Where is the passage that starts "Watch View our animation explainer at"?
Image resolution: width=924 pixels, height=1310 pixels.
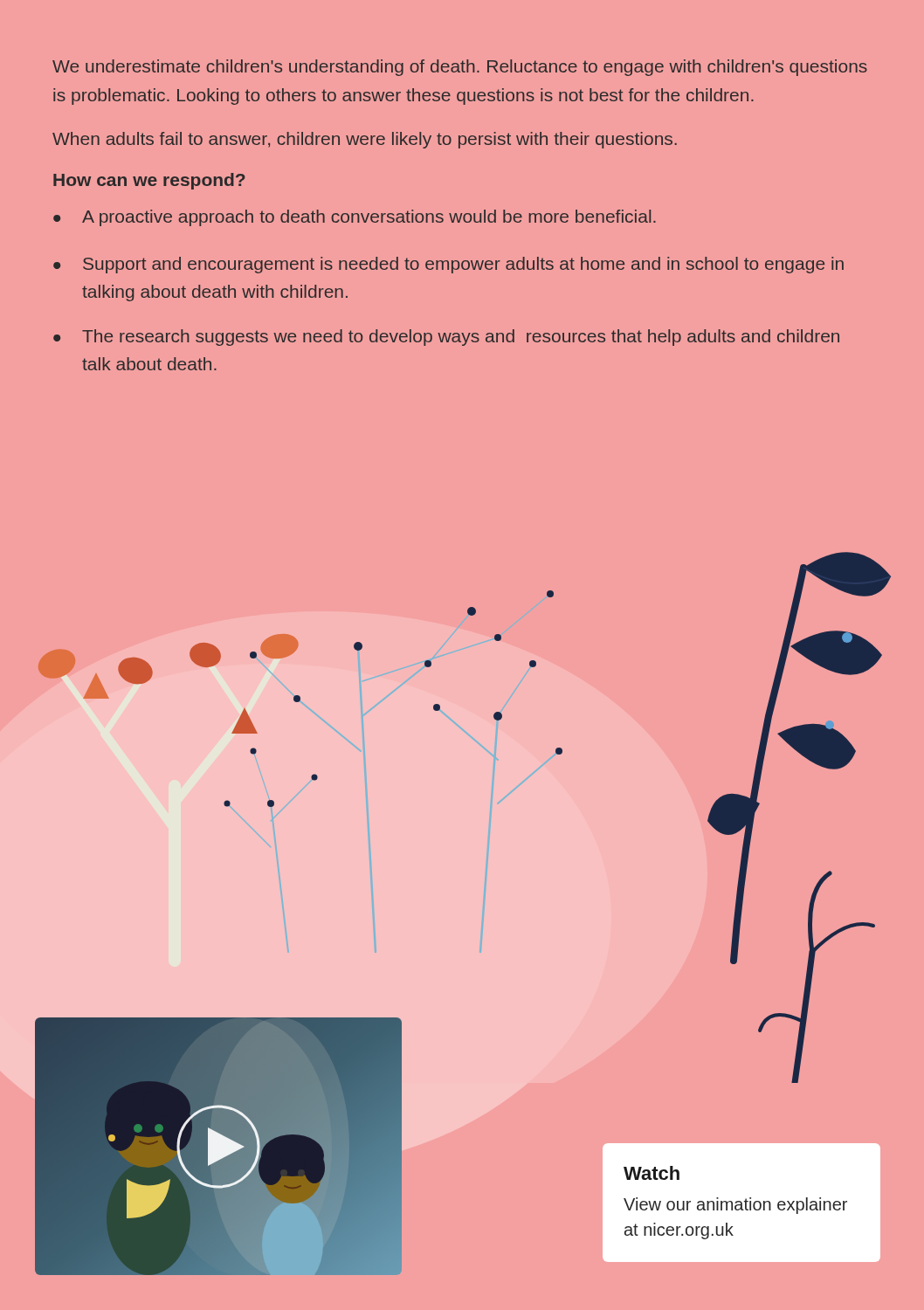[742, 1203]
